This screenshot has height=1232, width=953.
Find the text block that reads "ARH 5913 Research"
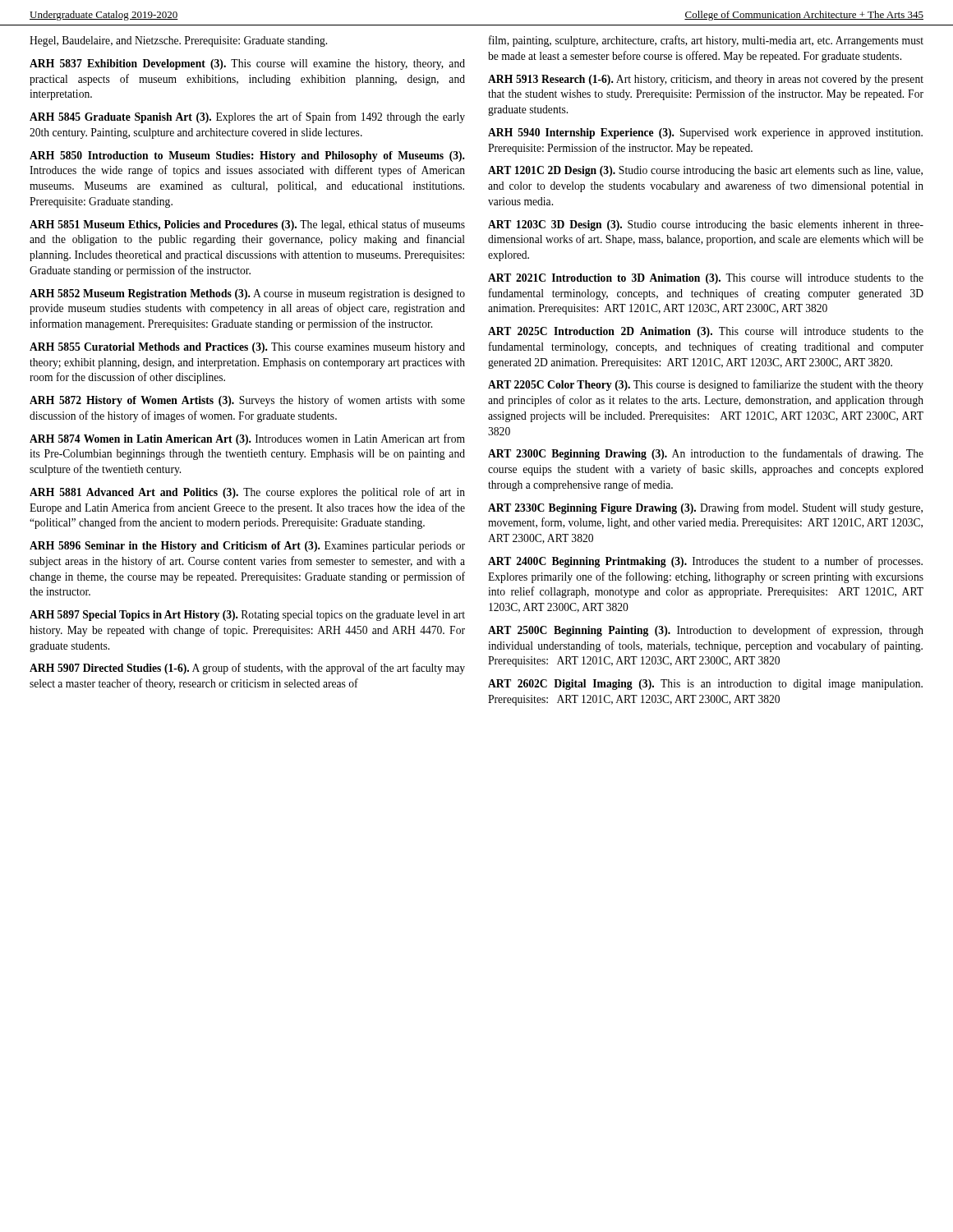pos(706,94)
